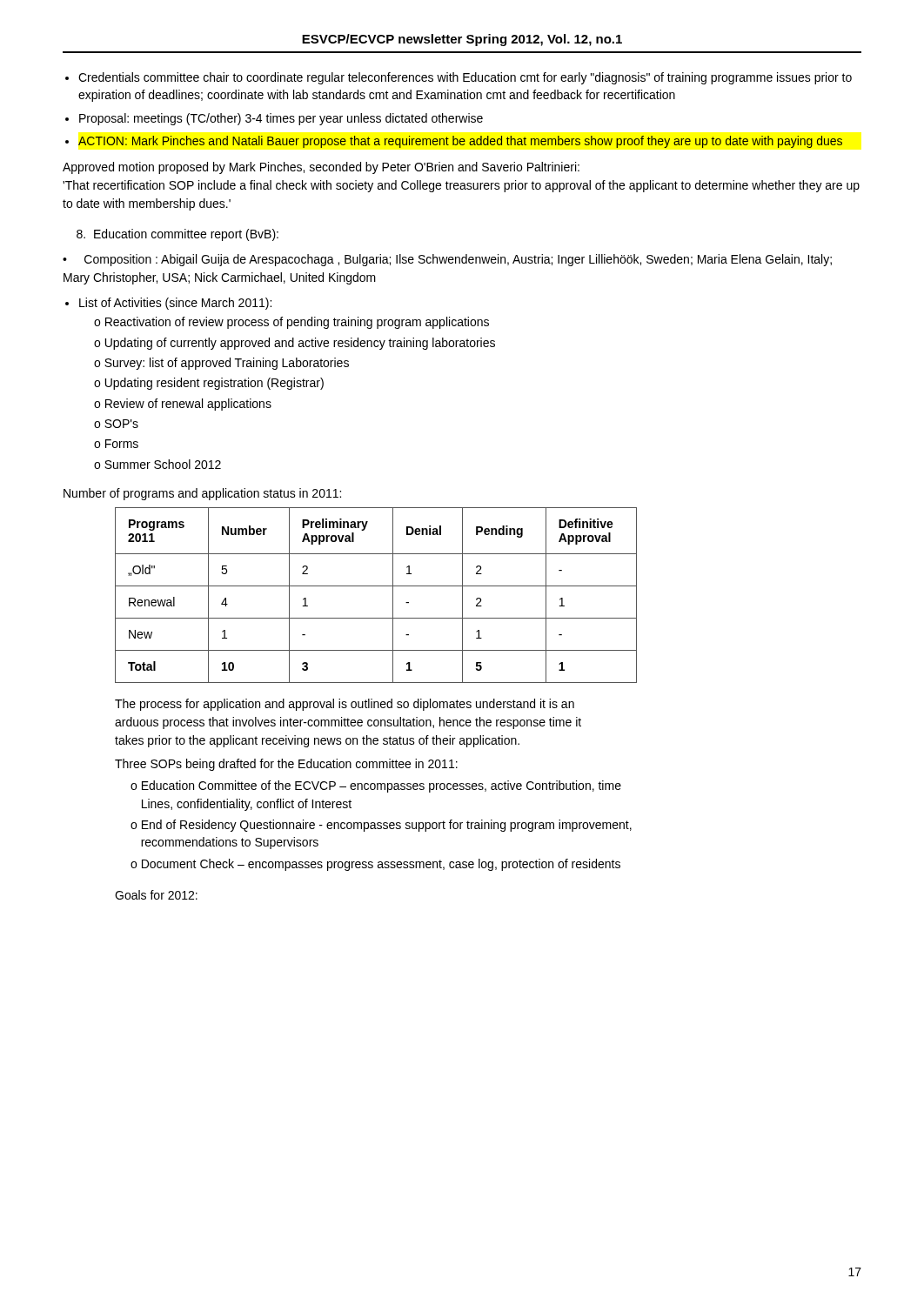Find the block on this page that starts "Credentials committee chair to coordinate regular teleconferences"
The image size is (924, 1305).
(465, 86)
